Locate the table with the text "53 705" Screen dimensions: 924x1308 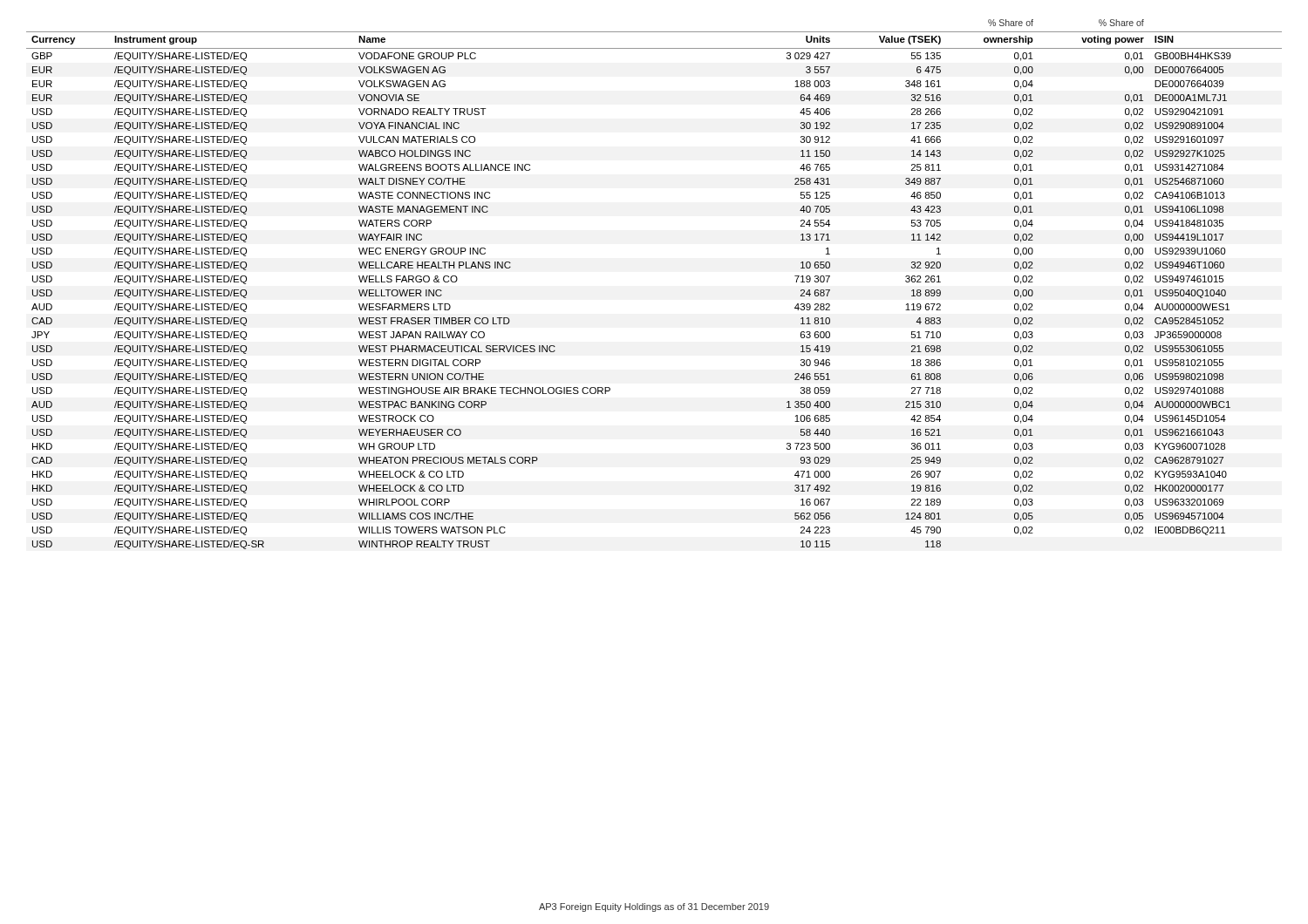tap(654, 283)
